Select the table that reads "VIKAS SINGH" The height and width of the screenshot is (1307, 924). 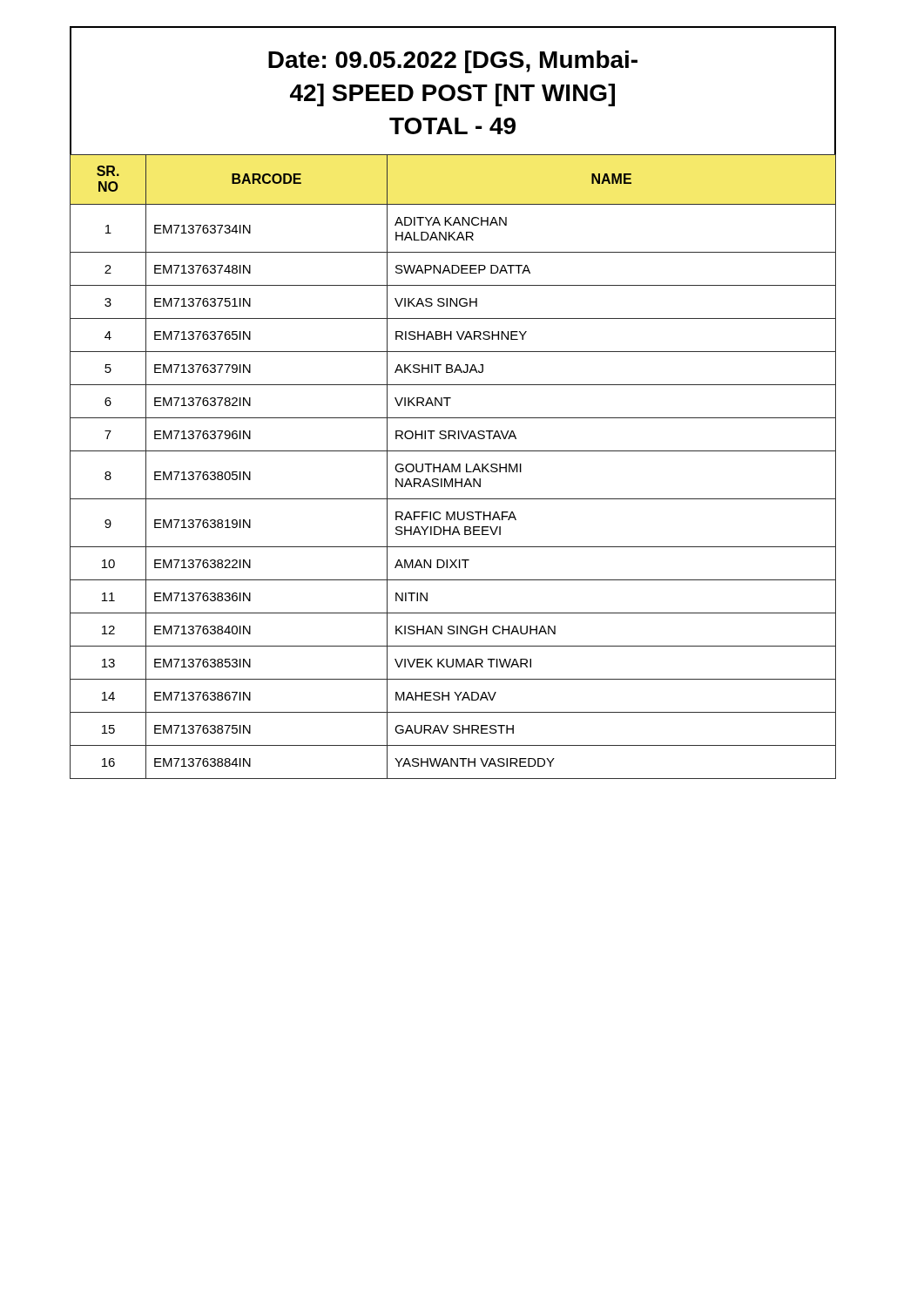pos(453,467)
